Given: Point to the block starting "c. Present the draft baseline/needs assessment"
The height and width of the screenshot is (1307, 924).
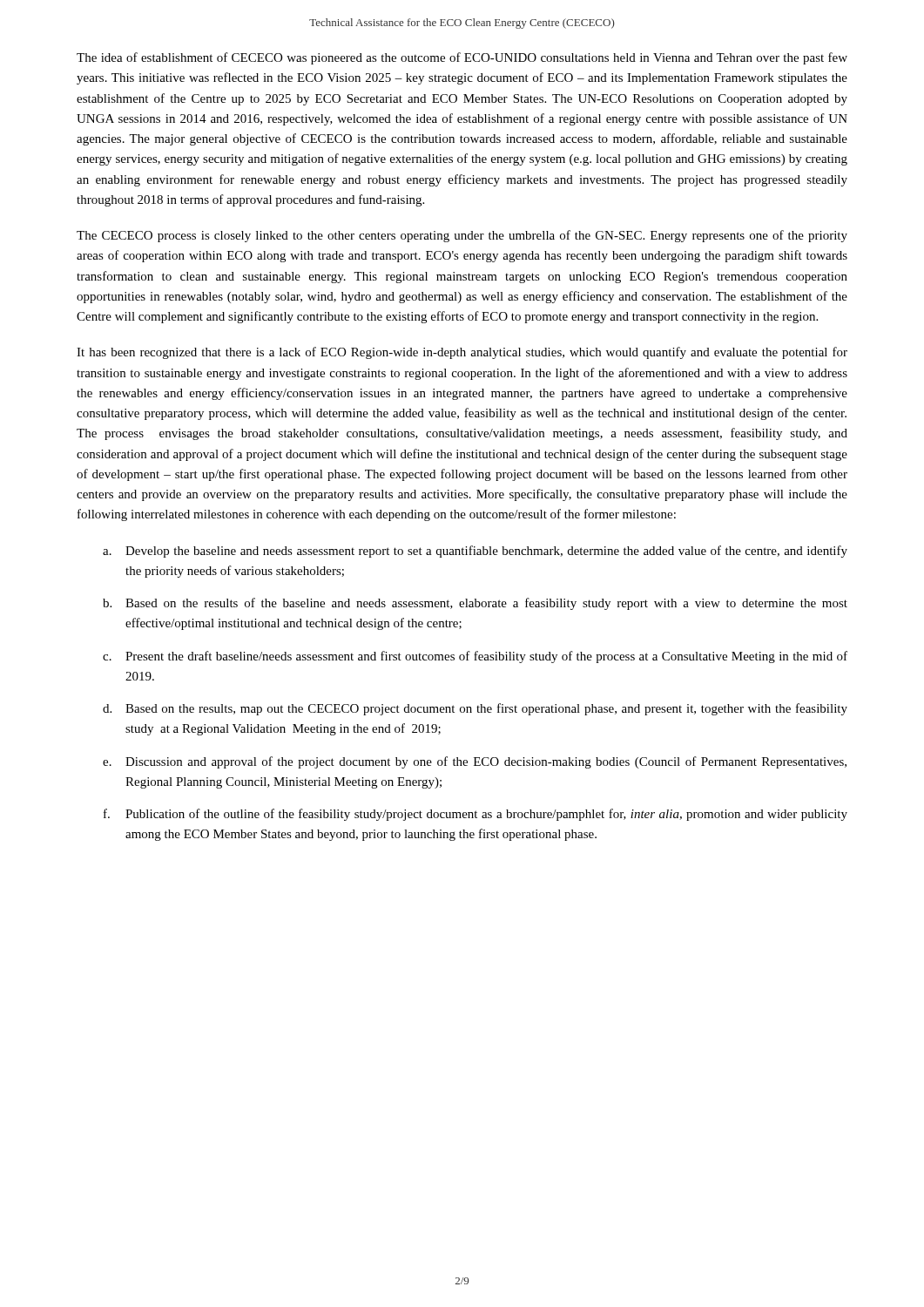Looking at the screenshot, I should 475,666.
